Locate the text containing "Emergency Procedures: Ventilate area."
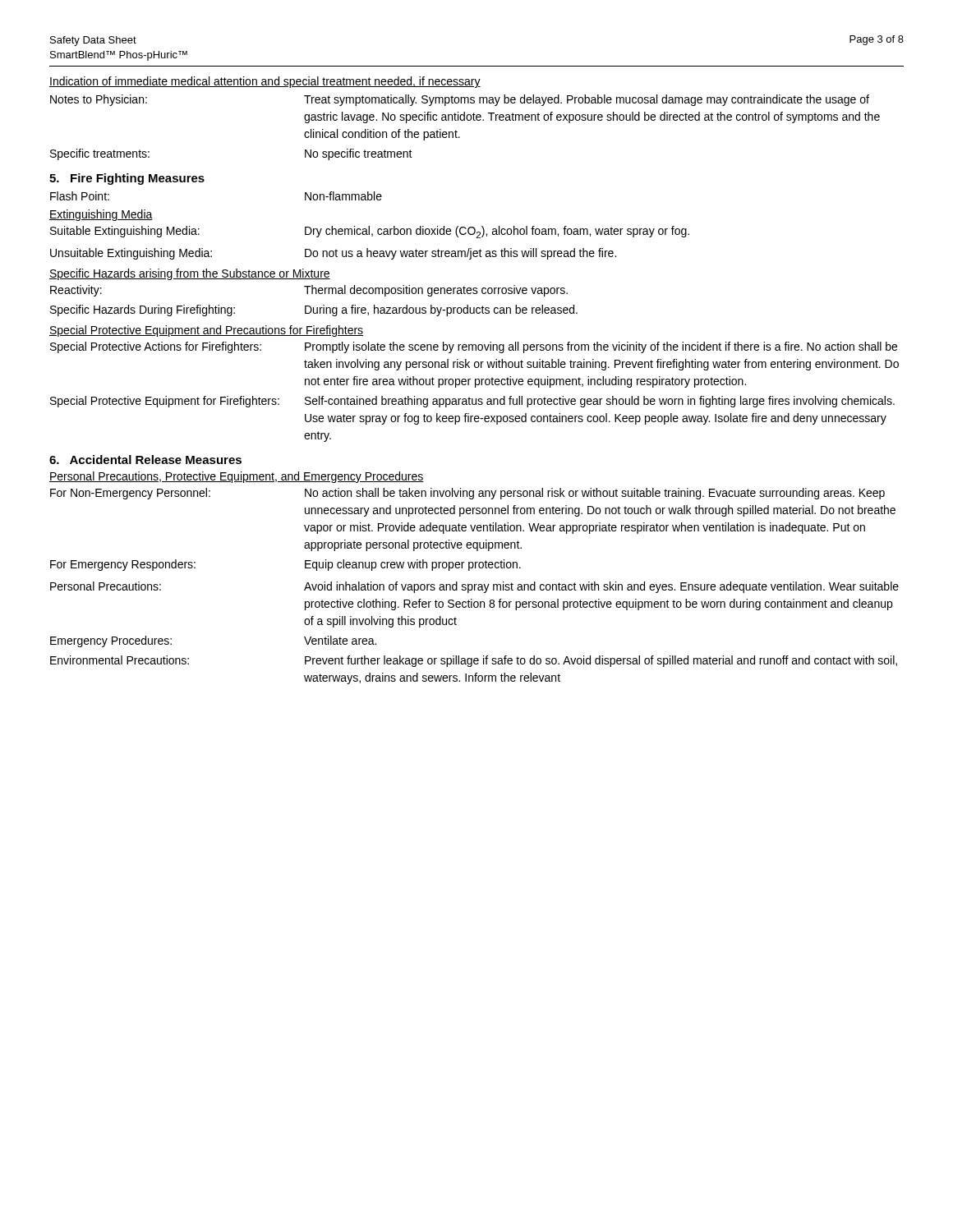The image size is (953, 1232). pyautogui.click(x=115, y=641)
